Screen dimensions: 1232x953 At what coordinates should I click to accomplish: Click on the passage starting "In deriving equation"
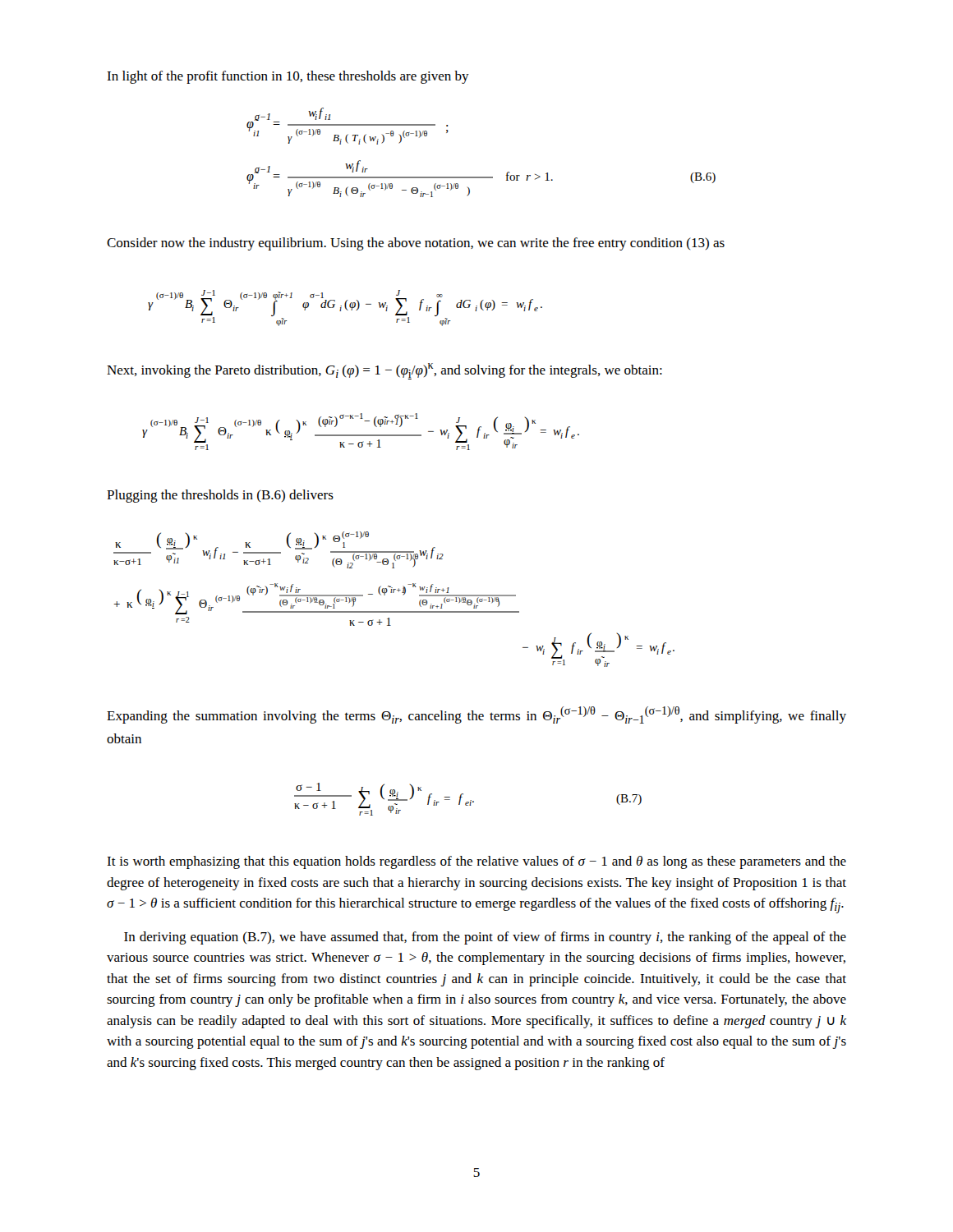(x=476, y=999)
